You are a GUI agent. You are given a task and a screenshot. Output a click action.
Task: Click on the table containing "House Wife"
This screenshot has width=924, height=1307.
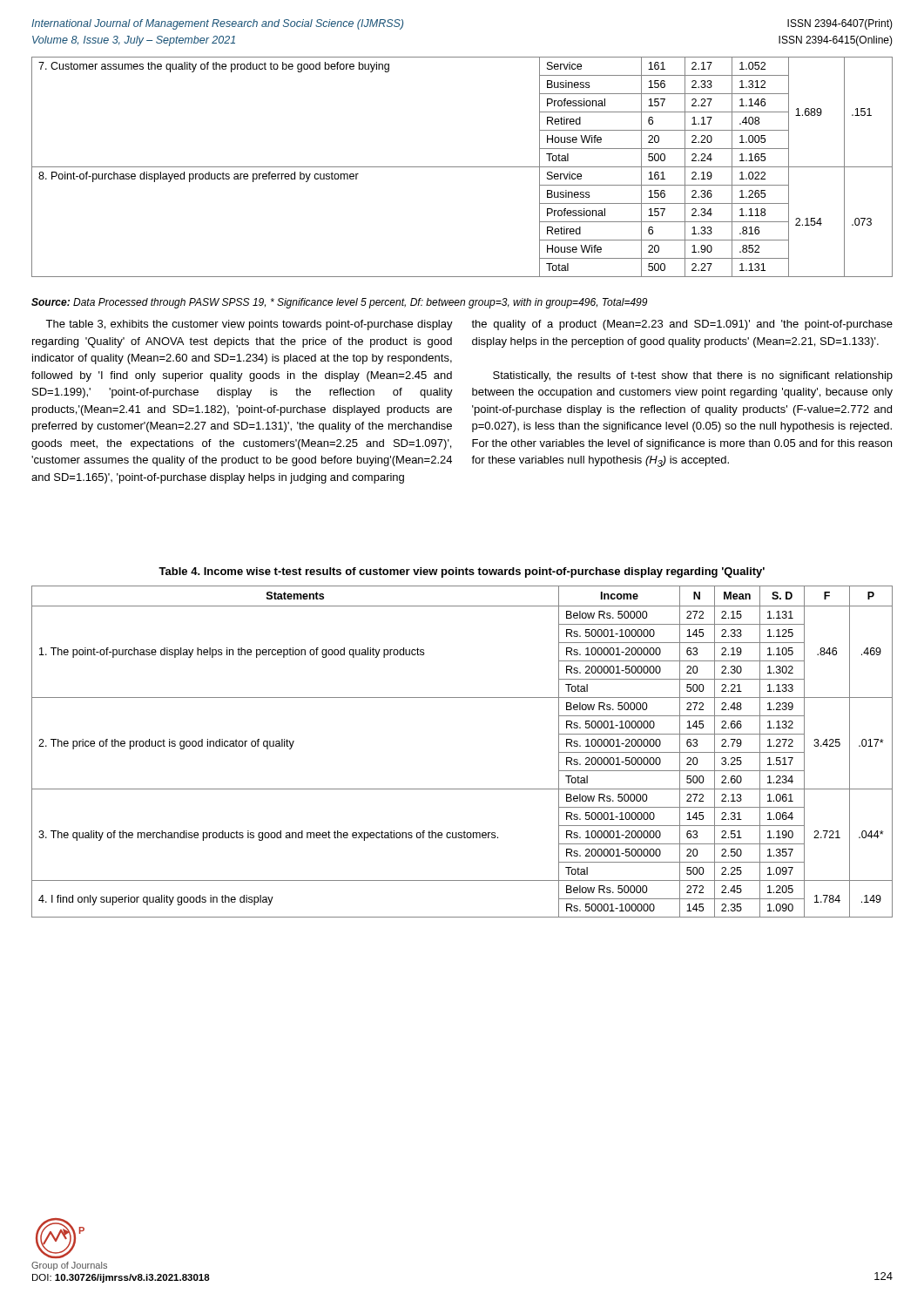click(462, 167)
